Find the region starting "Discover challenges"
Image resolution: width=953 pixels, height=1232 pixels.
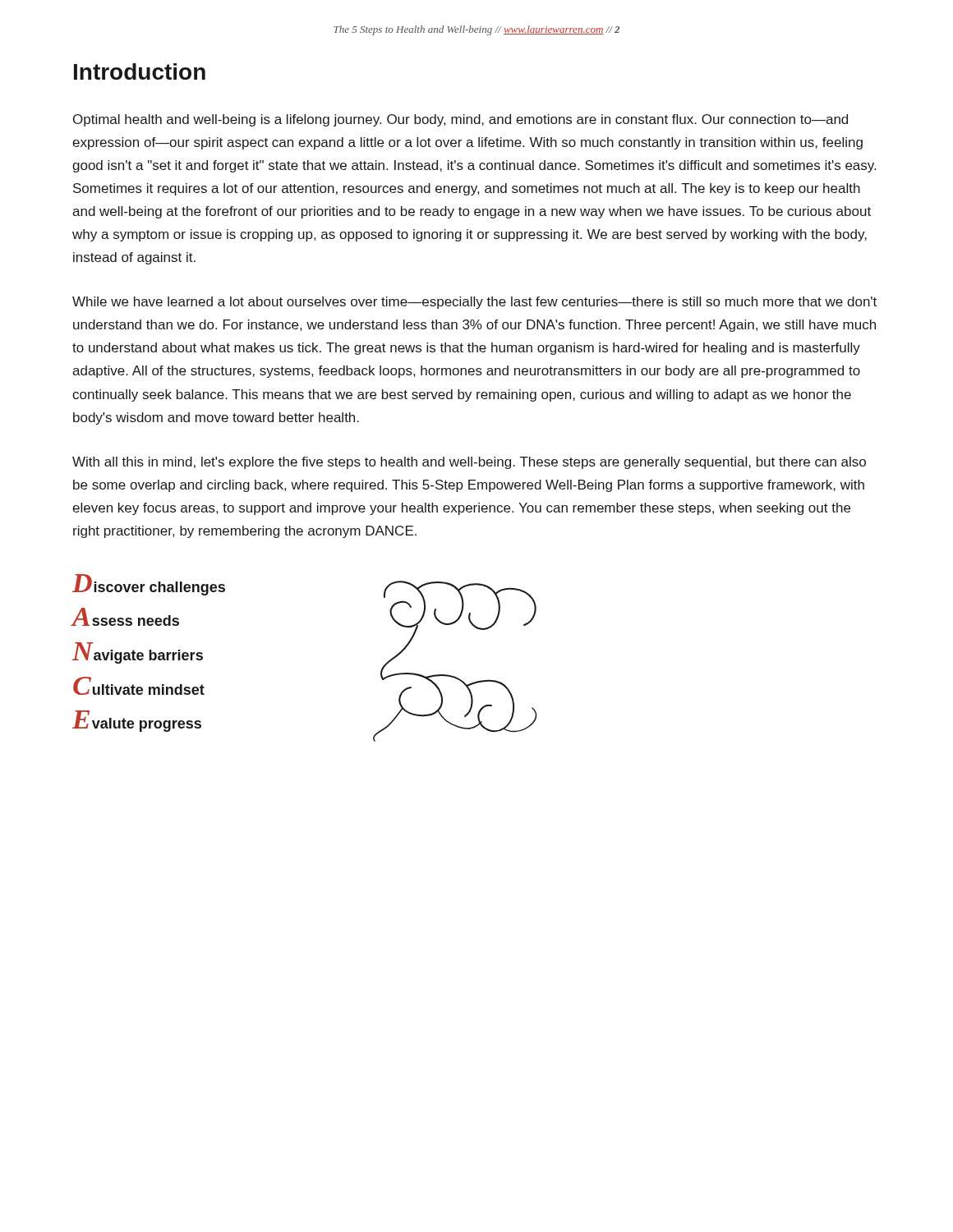[x=149, y=584]
